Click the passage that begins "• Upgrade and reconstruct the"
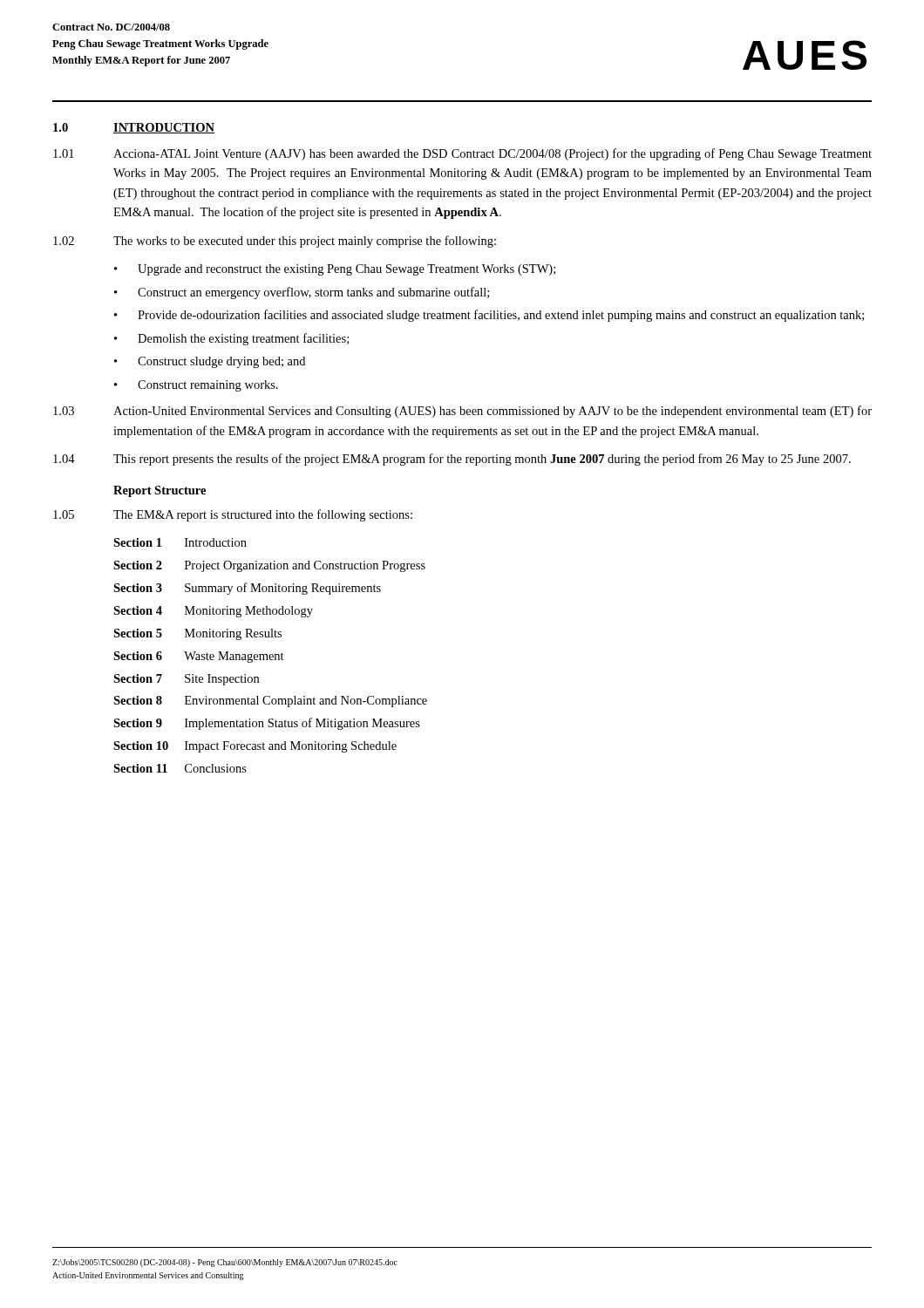The height and width of the screenshot is (1308, 924). click(492, 269)
